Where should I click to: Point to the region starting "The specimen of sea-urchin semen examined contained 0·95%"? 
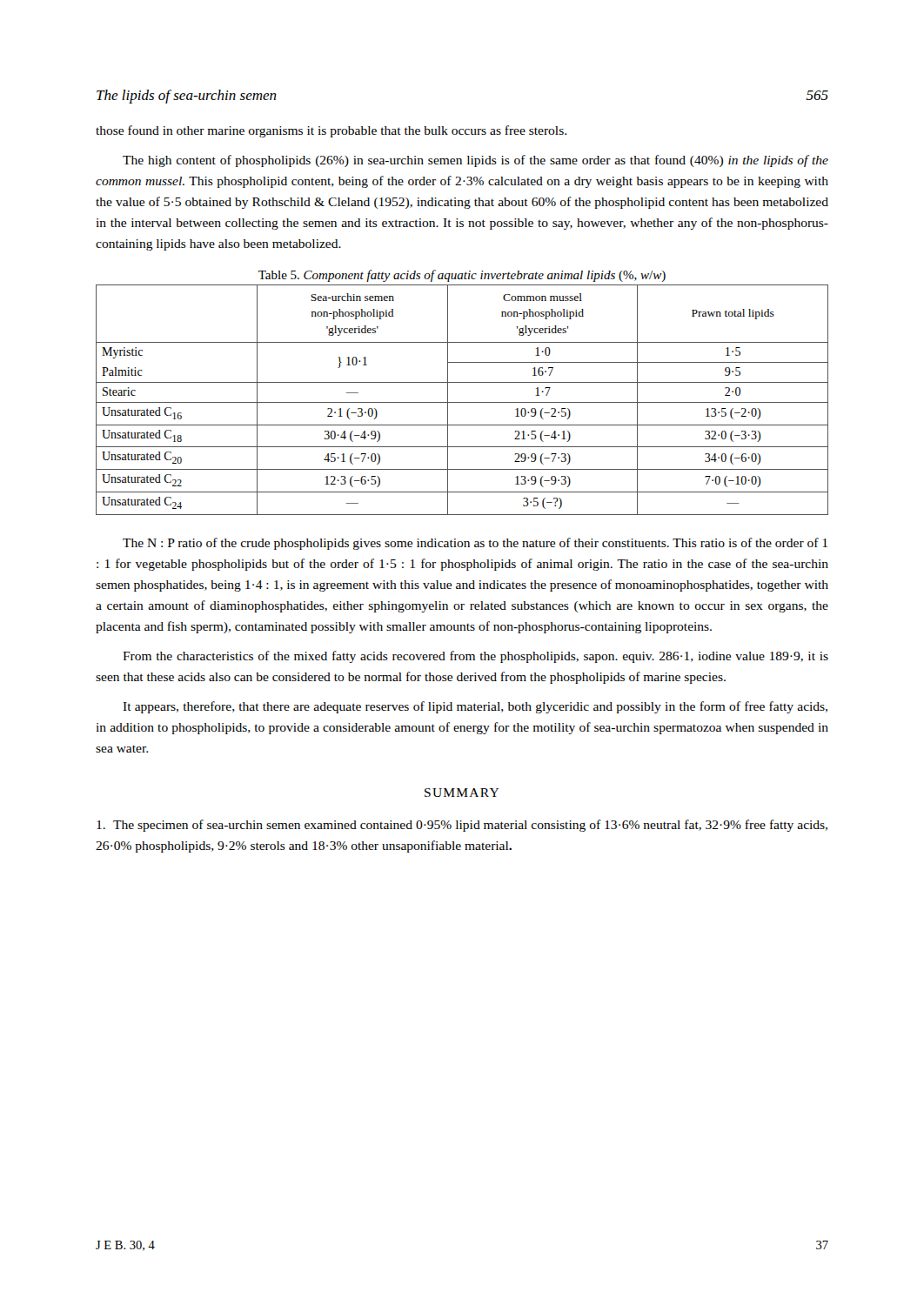[x=462, y=835]
